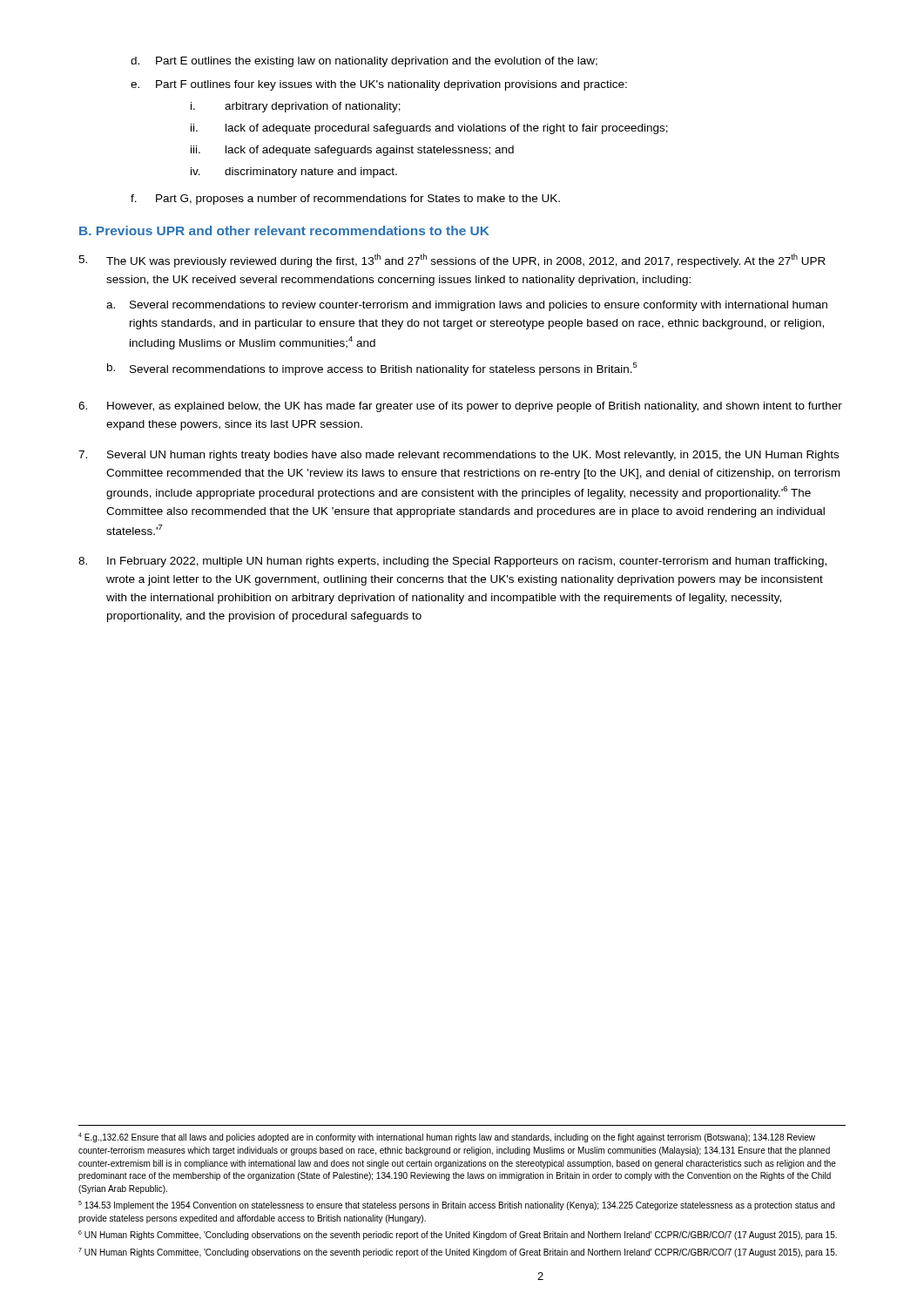Click the passage that begins "e. Part F outlines four key"
The image size is (924, 1307).
[x=488, y=130]
